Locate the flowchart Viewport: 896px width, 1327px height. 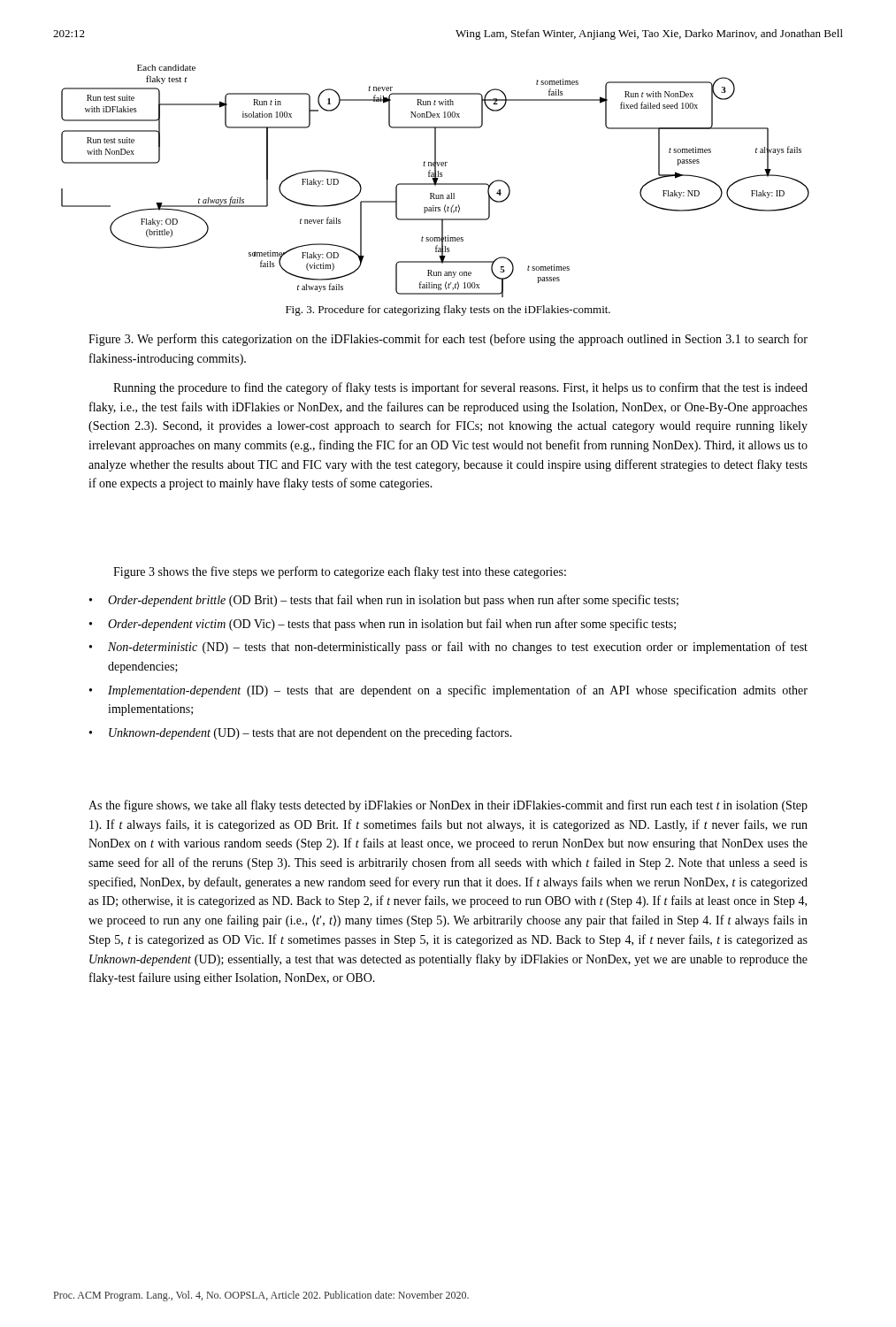click(x=448, y=174)
